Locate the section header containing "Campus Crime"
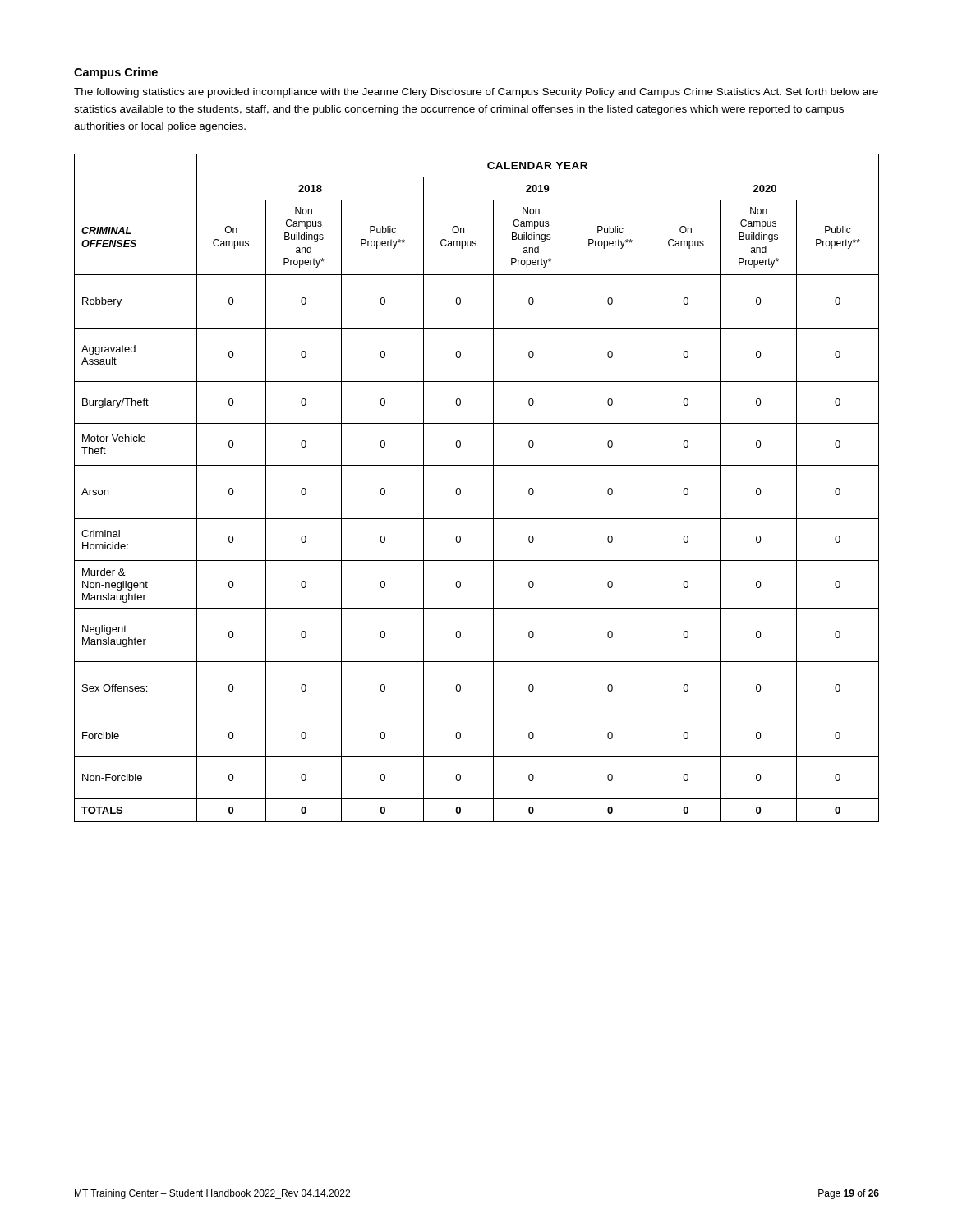Image resolution: width=953 pixels, height=1232 pixels. point(116,72)
